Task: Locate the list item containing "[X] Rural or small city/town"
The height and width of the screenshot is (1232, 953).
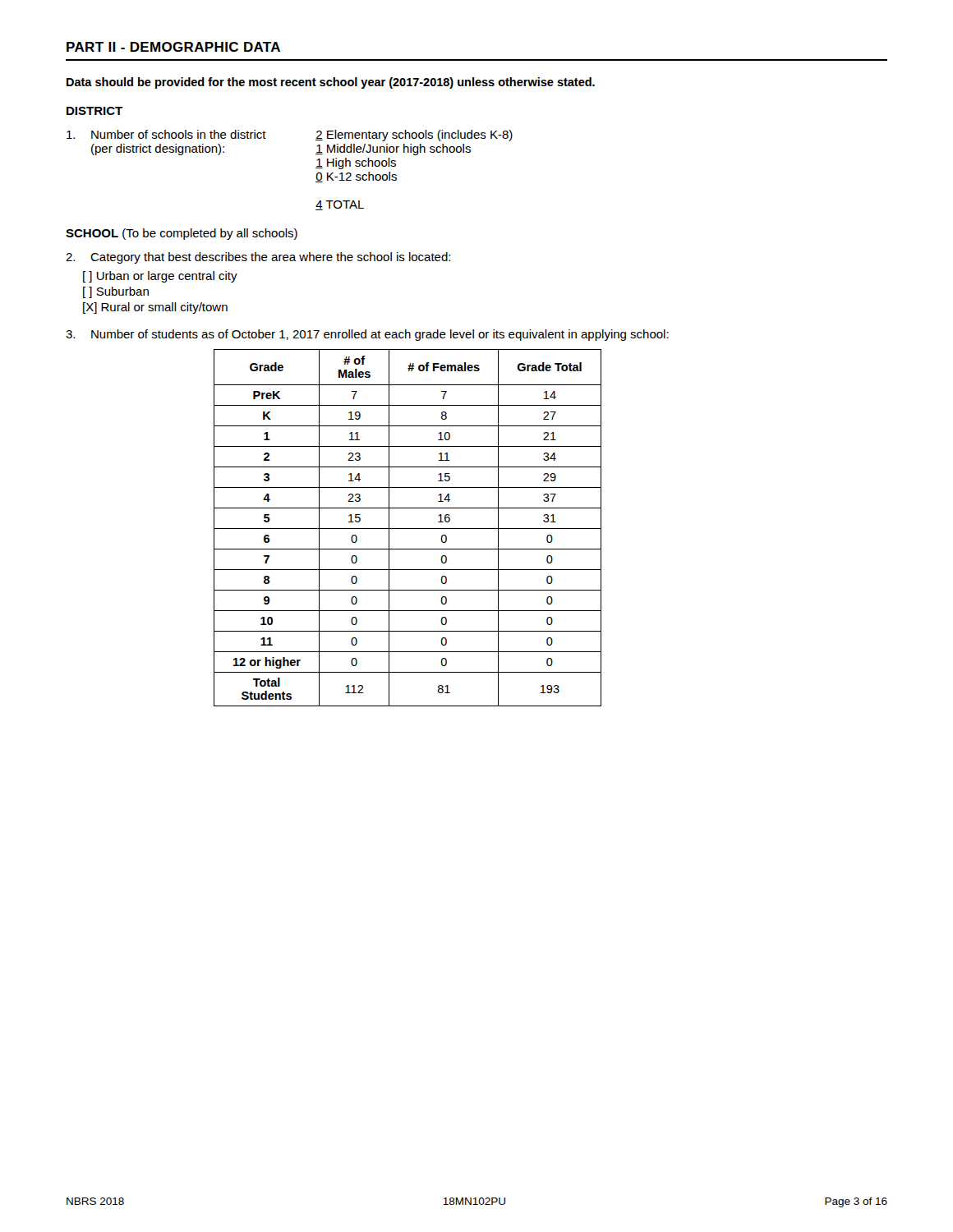Action: [x=155, y=308]
